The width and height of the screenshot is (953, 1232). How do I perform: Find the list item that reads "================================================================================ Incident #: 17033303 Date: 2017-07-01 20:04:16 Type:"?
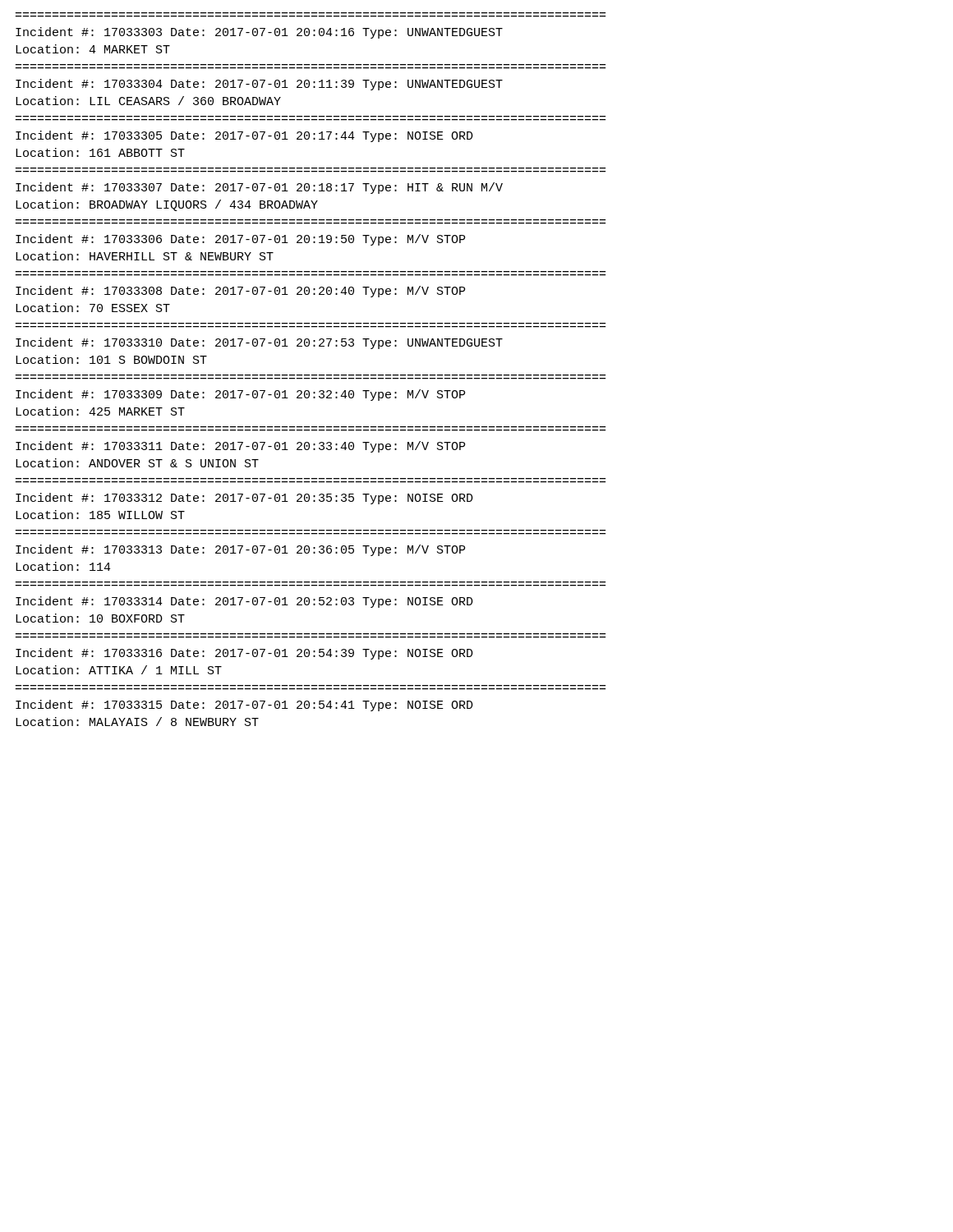pos(476,34)
